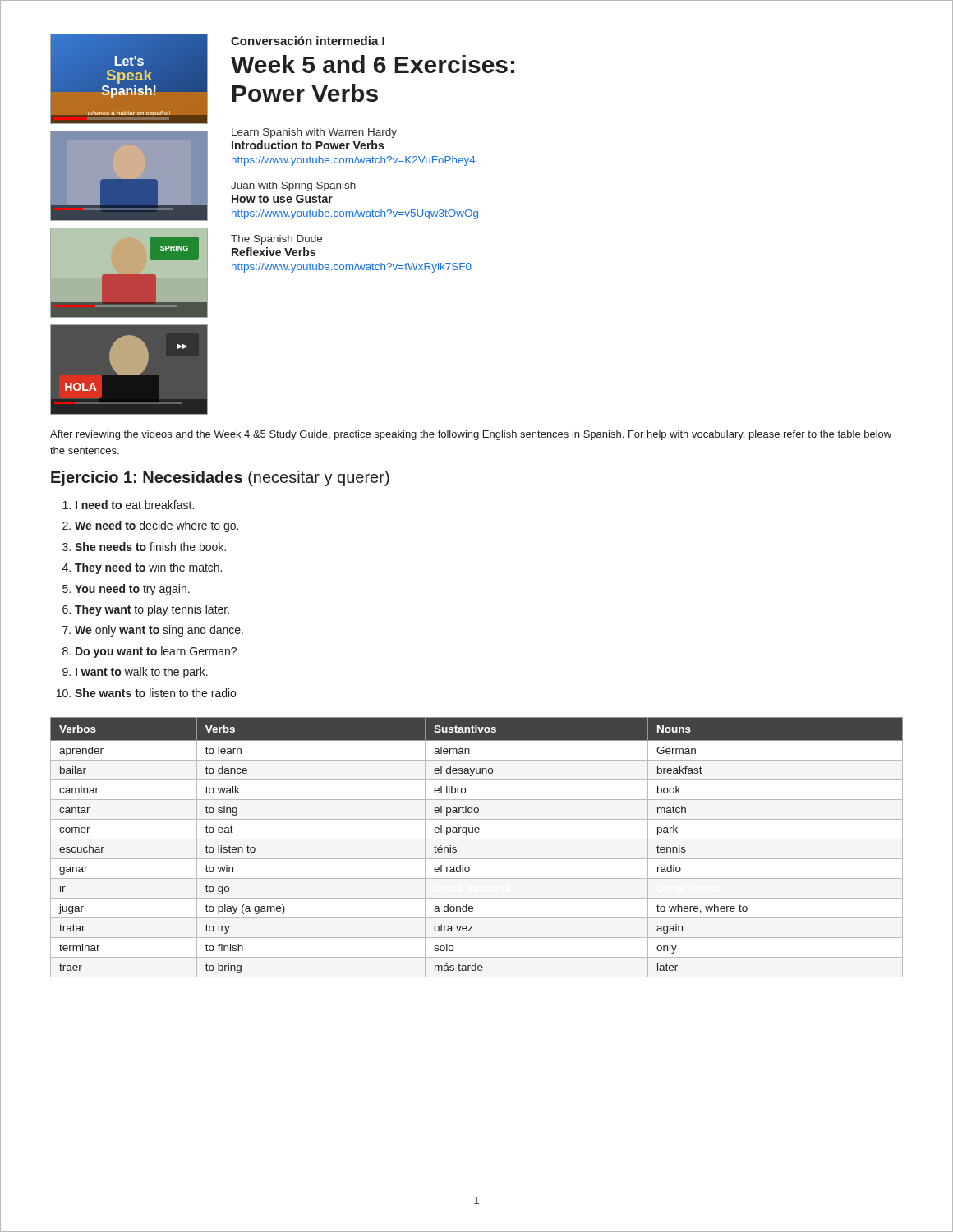Viewport: 953px width, 1232px height.
Task: Find the text starting "We only want to sing and dance."
Action: (x=159, y=630)
